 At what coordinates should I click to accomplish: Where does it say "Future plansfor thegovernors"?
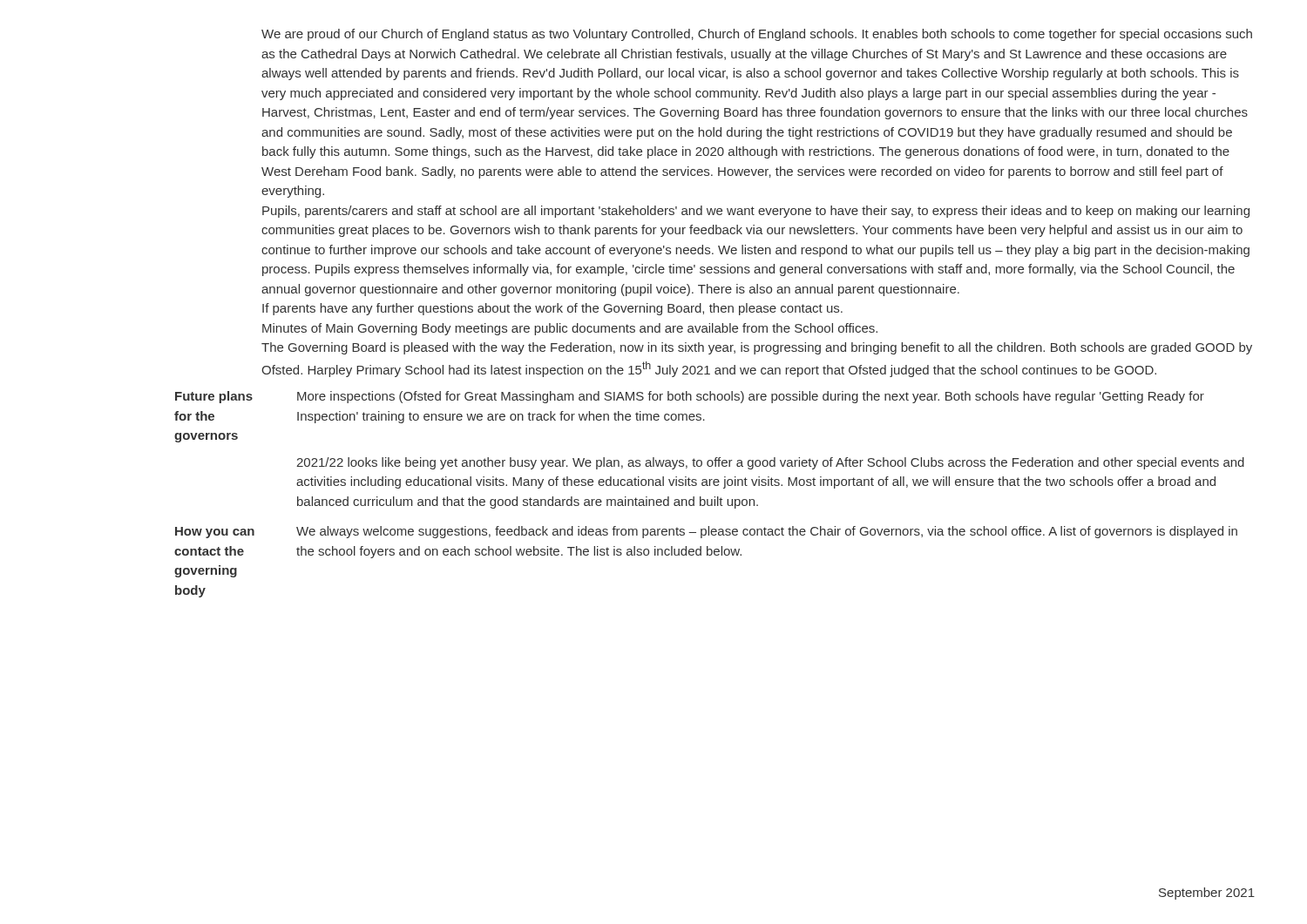tap(213, 415)
